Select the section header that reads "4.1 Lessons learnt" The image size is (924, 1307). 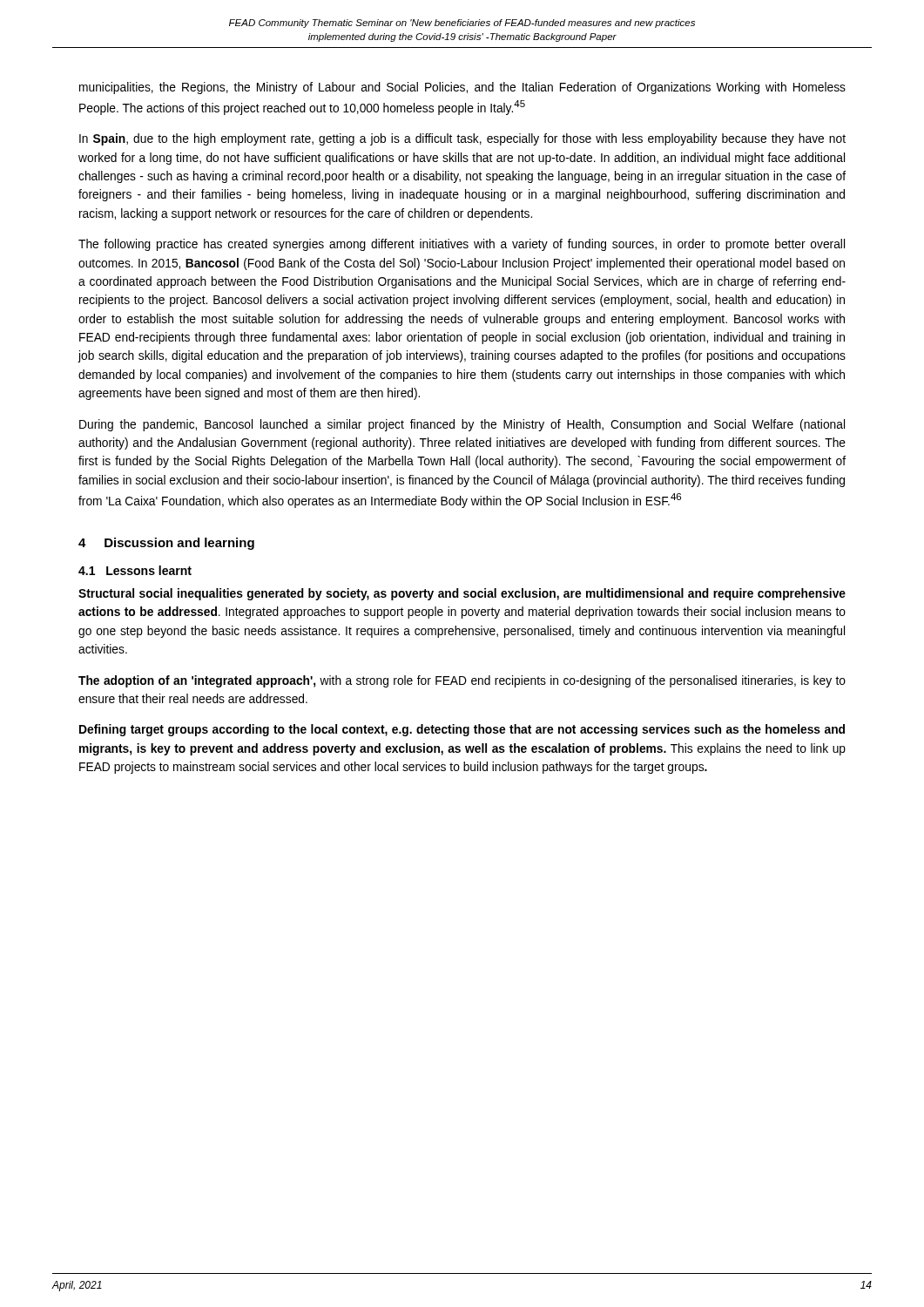(x=135, y=571)
